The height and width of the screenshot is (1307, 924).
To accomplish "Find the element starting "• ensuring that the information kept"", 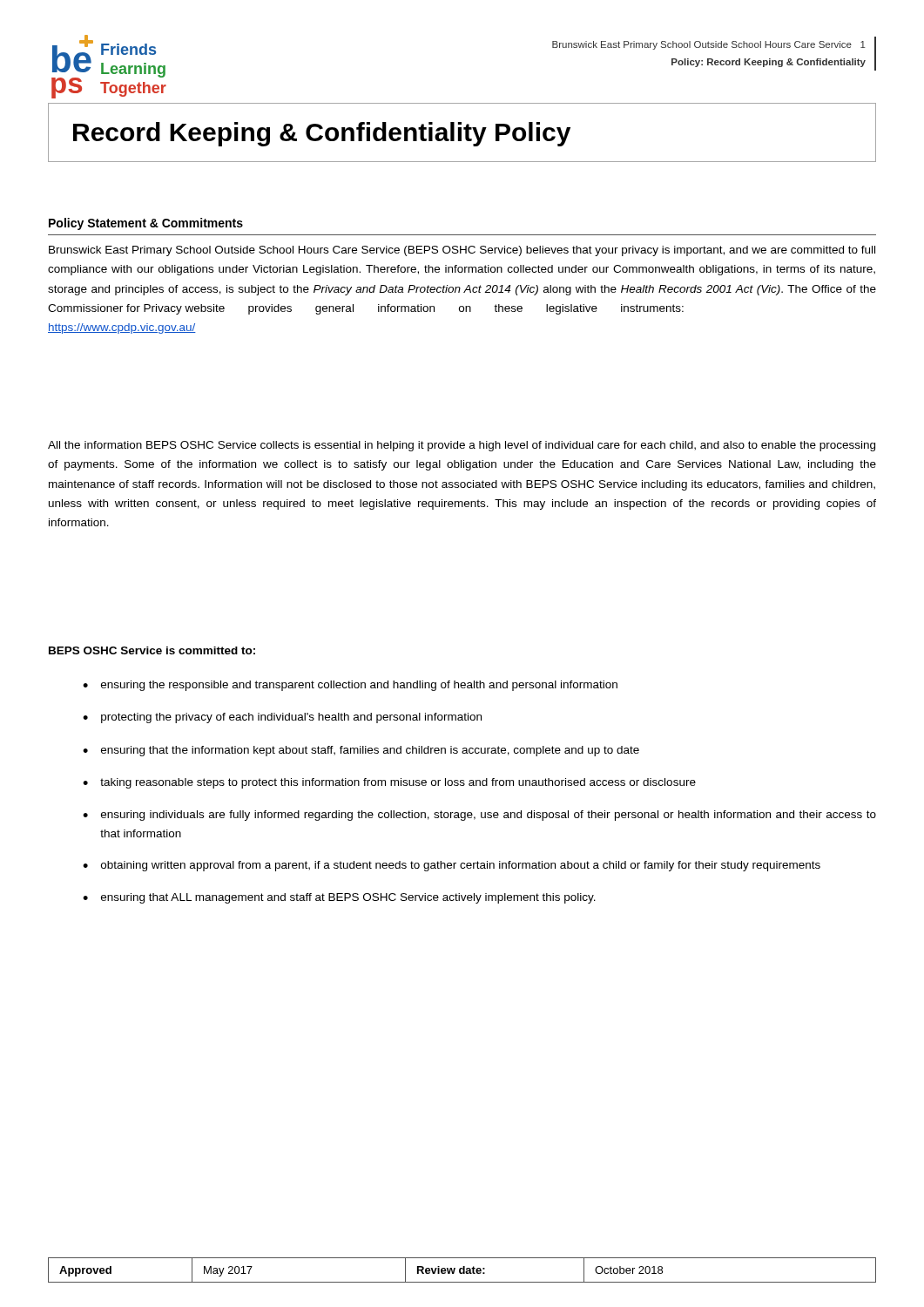I will pos(479,751).
